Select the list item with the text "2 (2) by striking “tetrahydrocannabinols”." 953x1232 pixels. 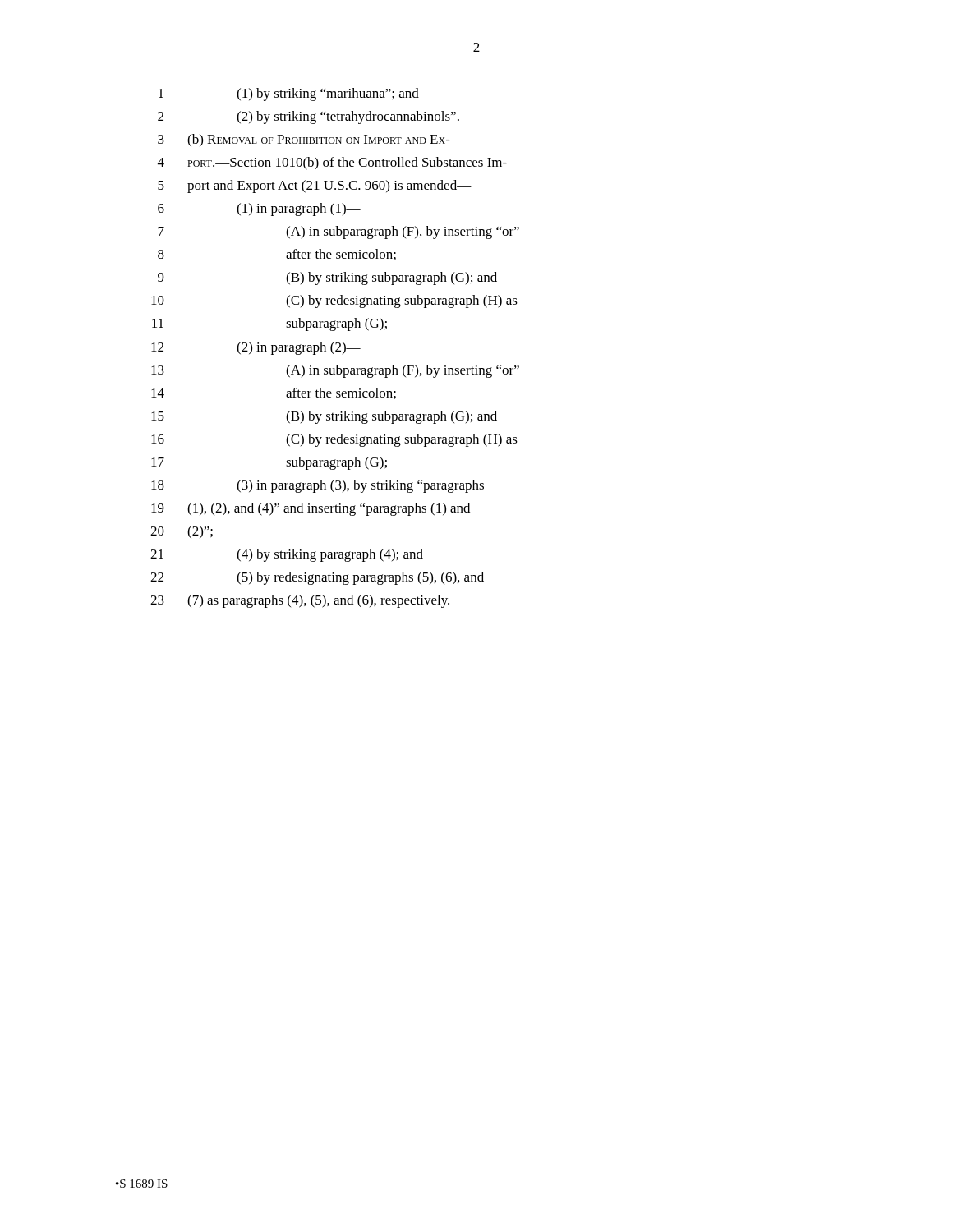tap(308, 117)
